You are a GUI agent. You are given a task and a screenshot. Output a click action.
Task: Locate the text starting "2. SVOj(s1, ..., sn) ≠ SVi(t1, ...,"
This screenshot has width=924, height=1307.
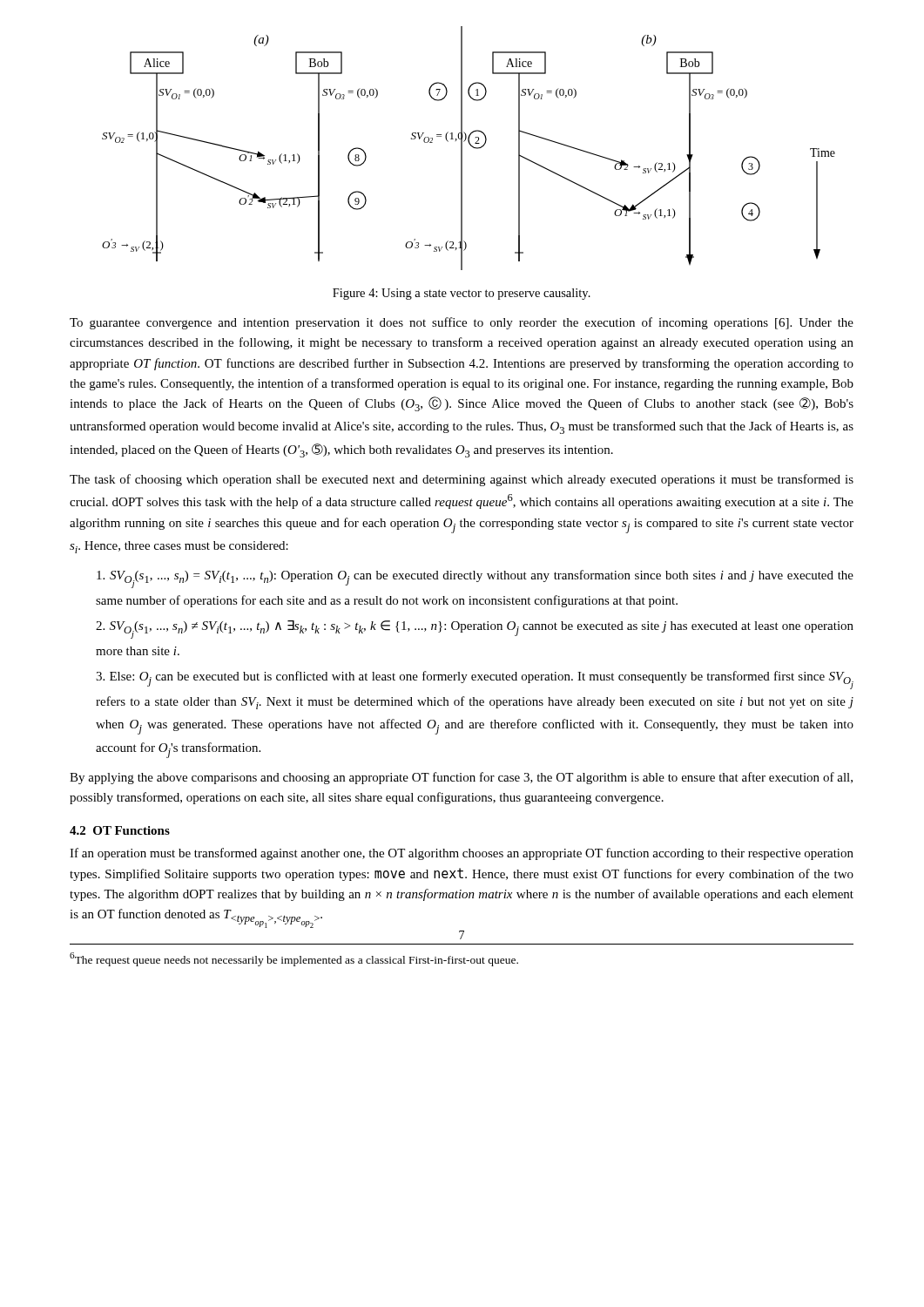475,638
